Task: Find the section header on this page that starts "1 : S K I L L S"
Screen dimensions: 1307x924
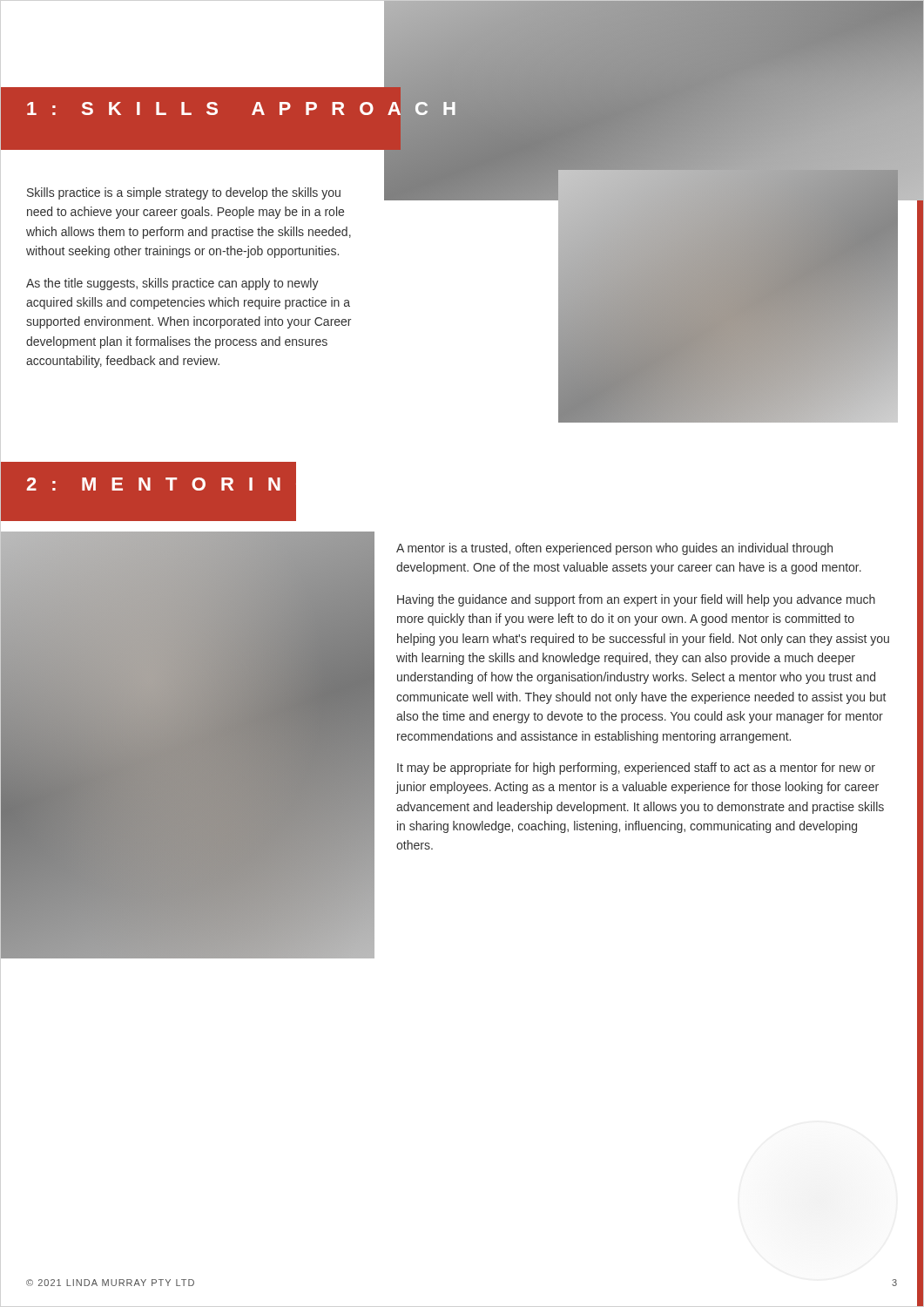Action: point(243,108)
